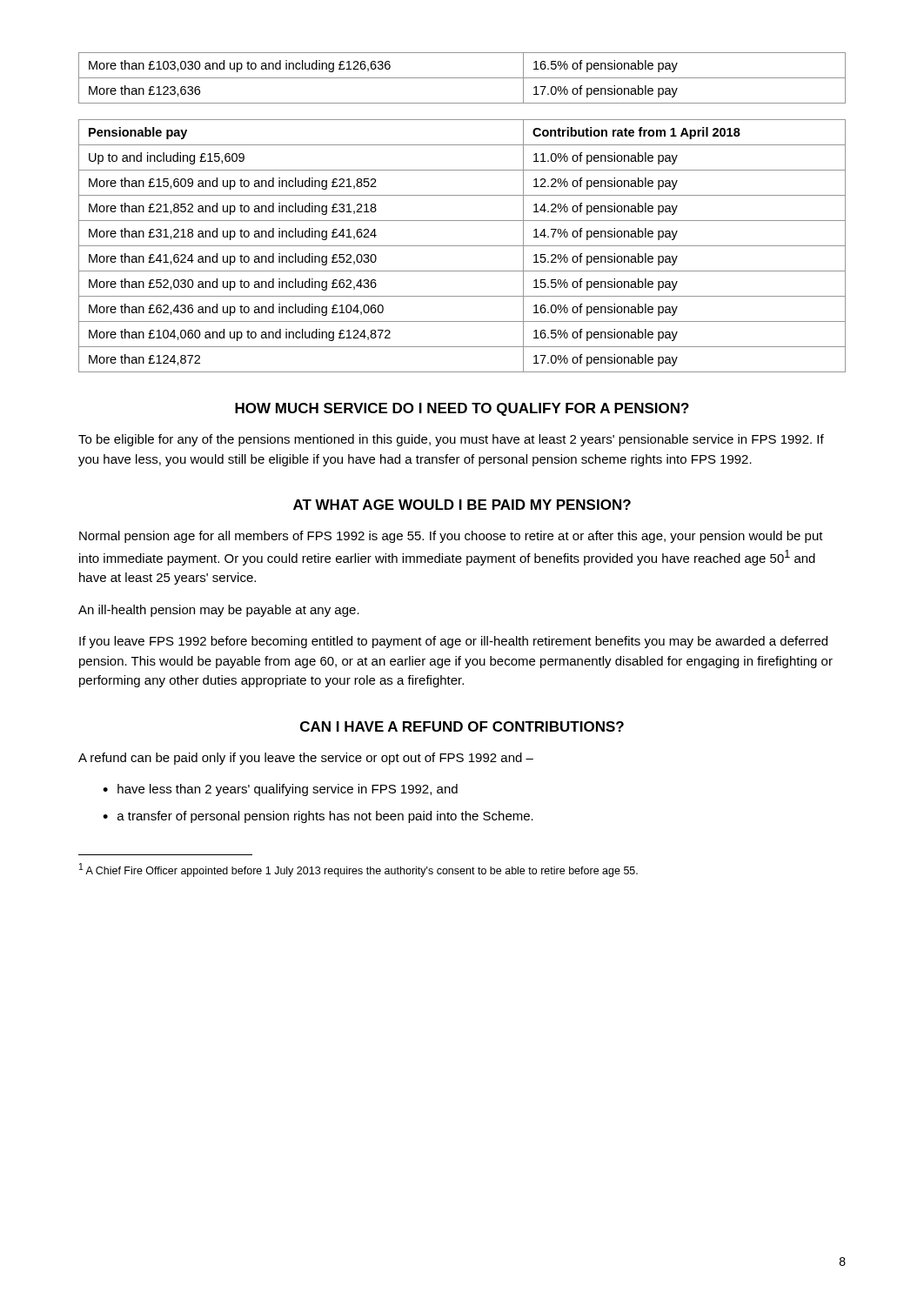Point to the text block starting "• a transfer of personal pension rights"
This screenshot has height=1305, width=924.
[318, 818]
